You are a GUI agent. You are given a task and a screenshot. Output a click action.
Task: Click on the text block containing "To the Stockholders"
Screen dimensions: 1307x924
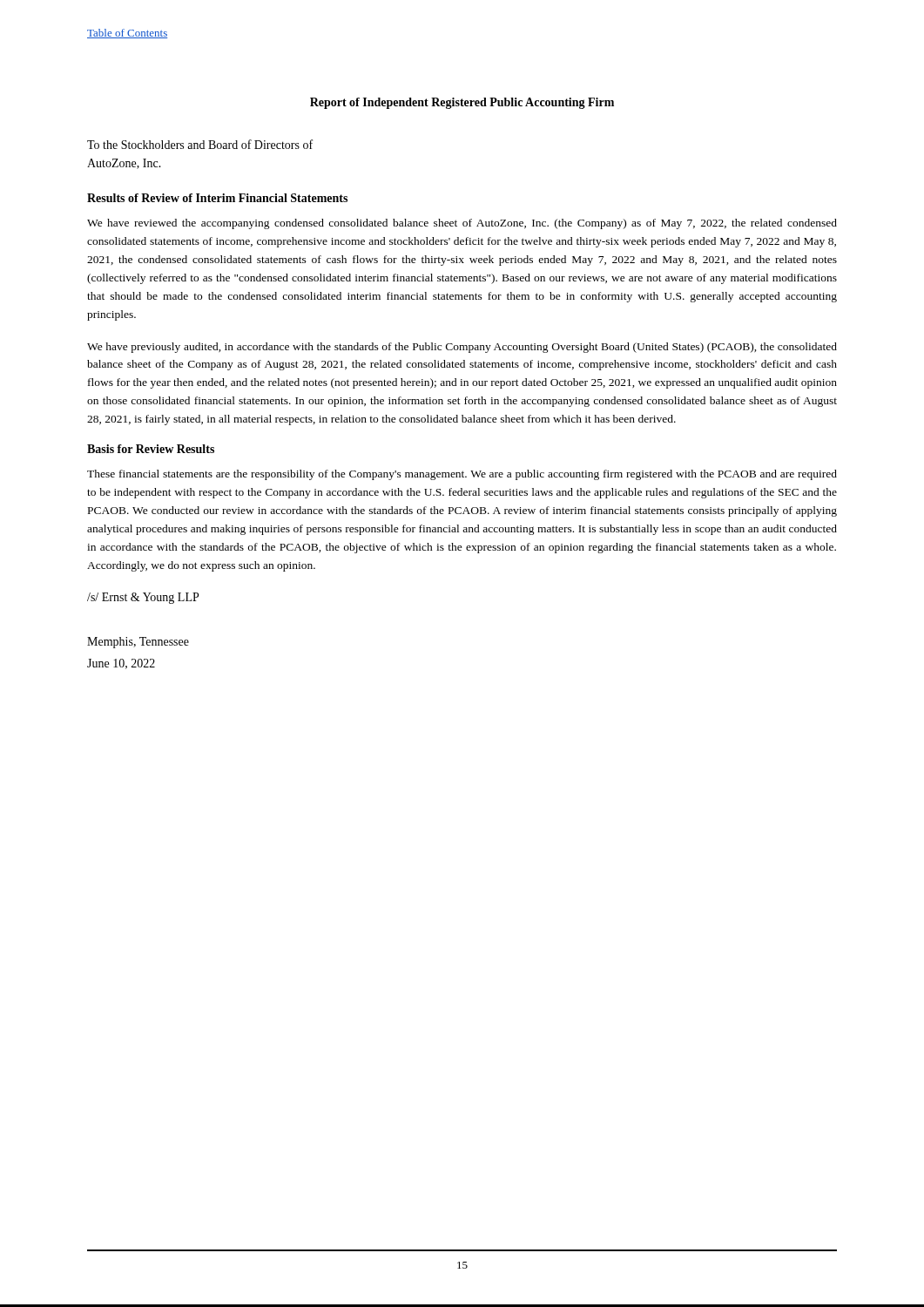point(200,154)
